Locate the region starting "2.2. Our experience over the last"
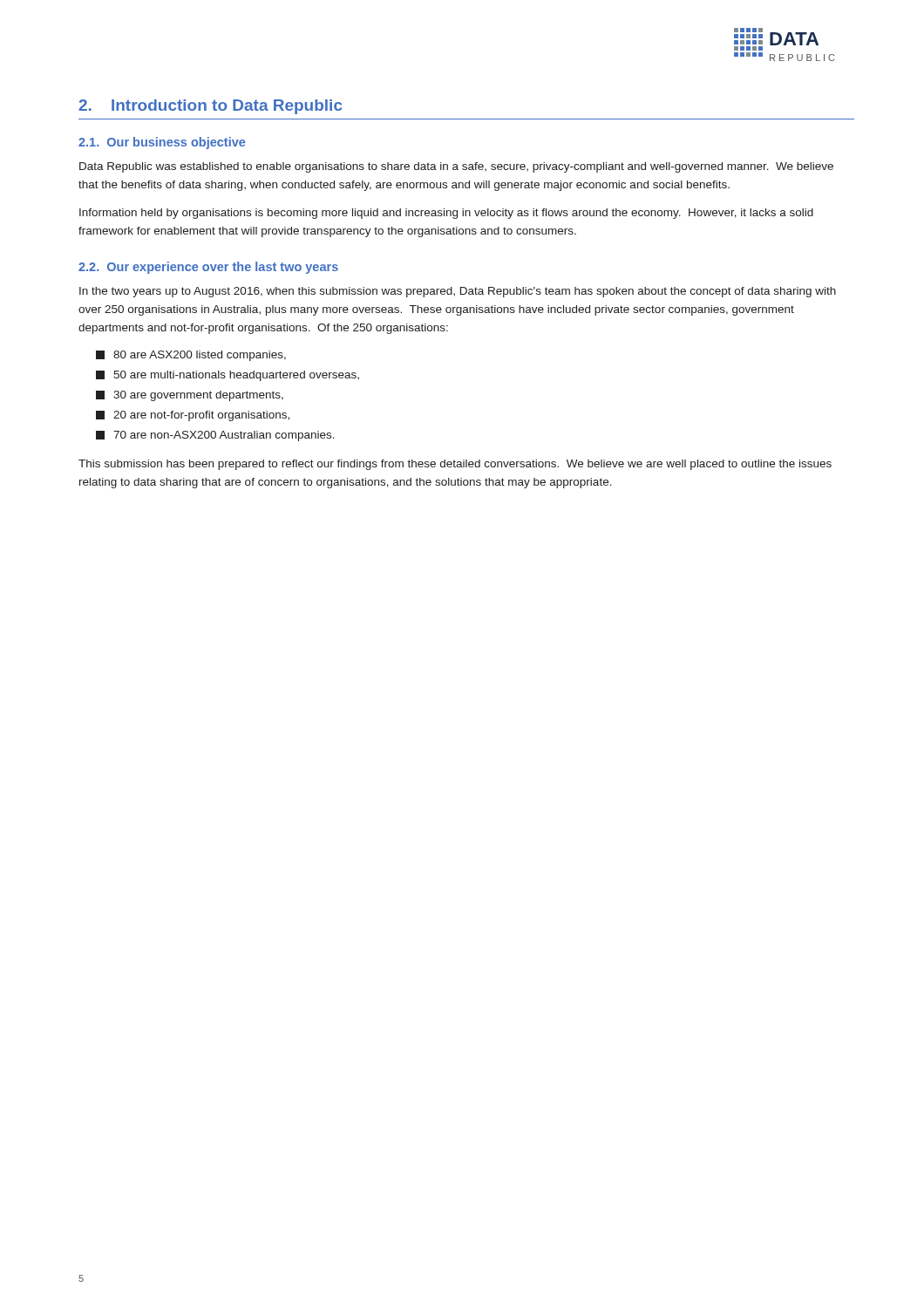This screenshot has width=924, height=1308. (208, 268)
